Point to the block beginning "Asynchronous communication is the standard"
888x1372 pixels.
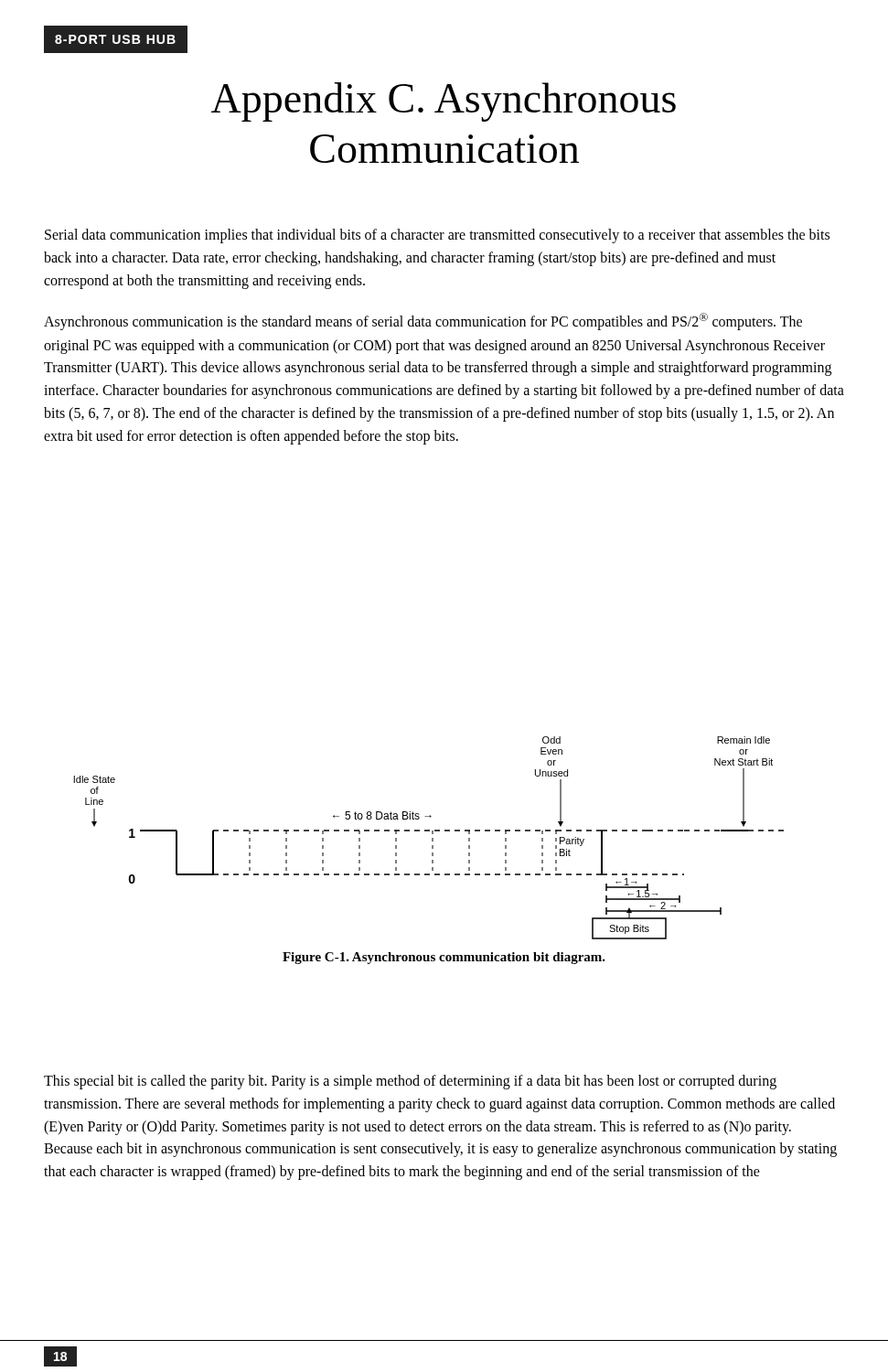pos(444,377)
